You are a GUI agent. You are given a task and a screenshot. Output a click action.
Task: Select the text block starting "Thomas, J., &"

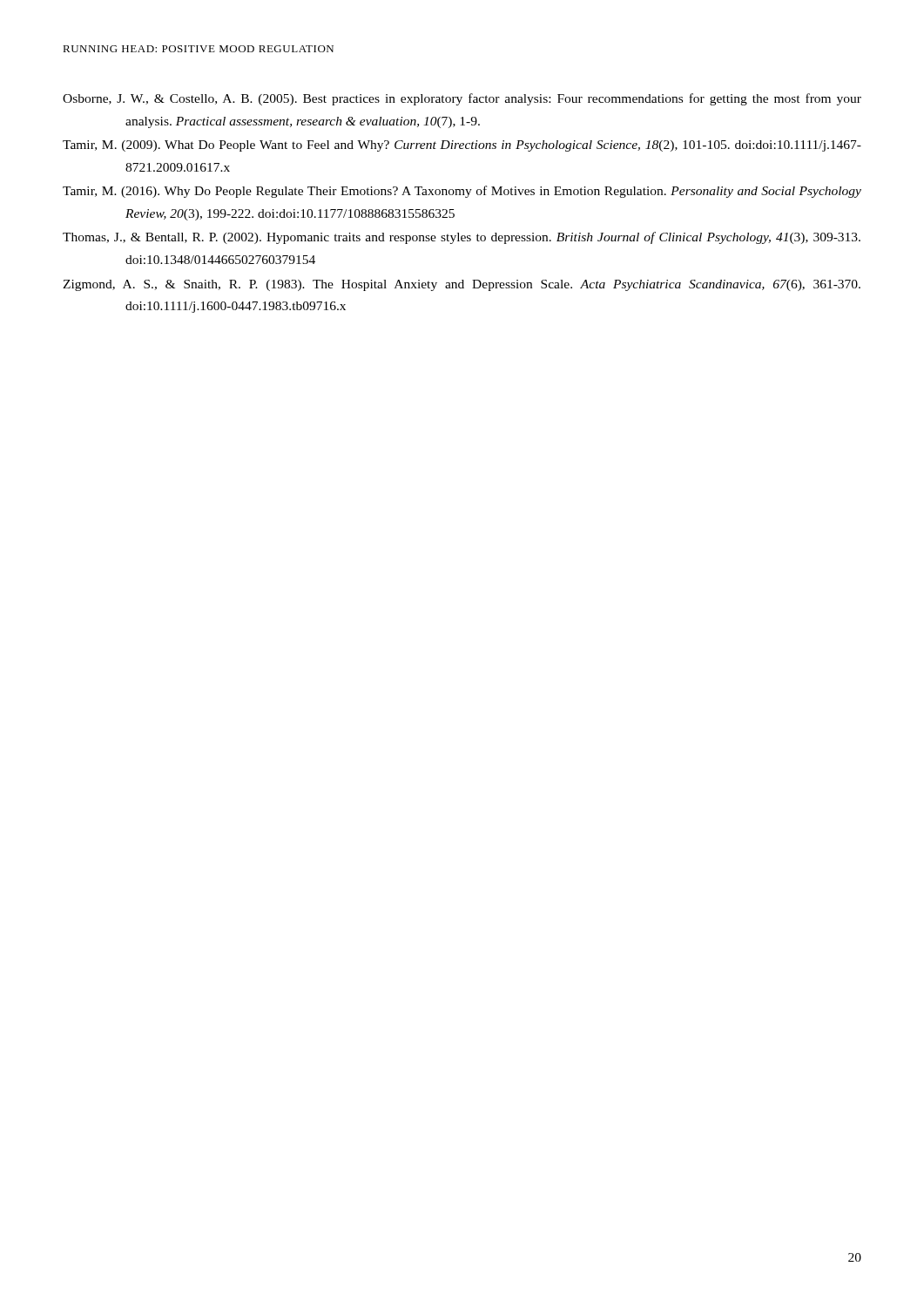pyautogui.click(x=462, y=248)
